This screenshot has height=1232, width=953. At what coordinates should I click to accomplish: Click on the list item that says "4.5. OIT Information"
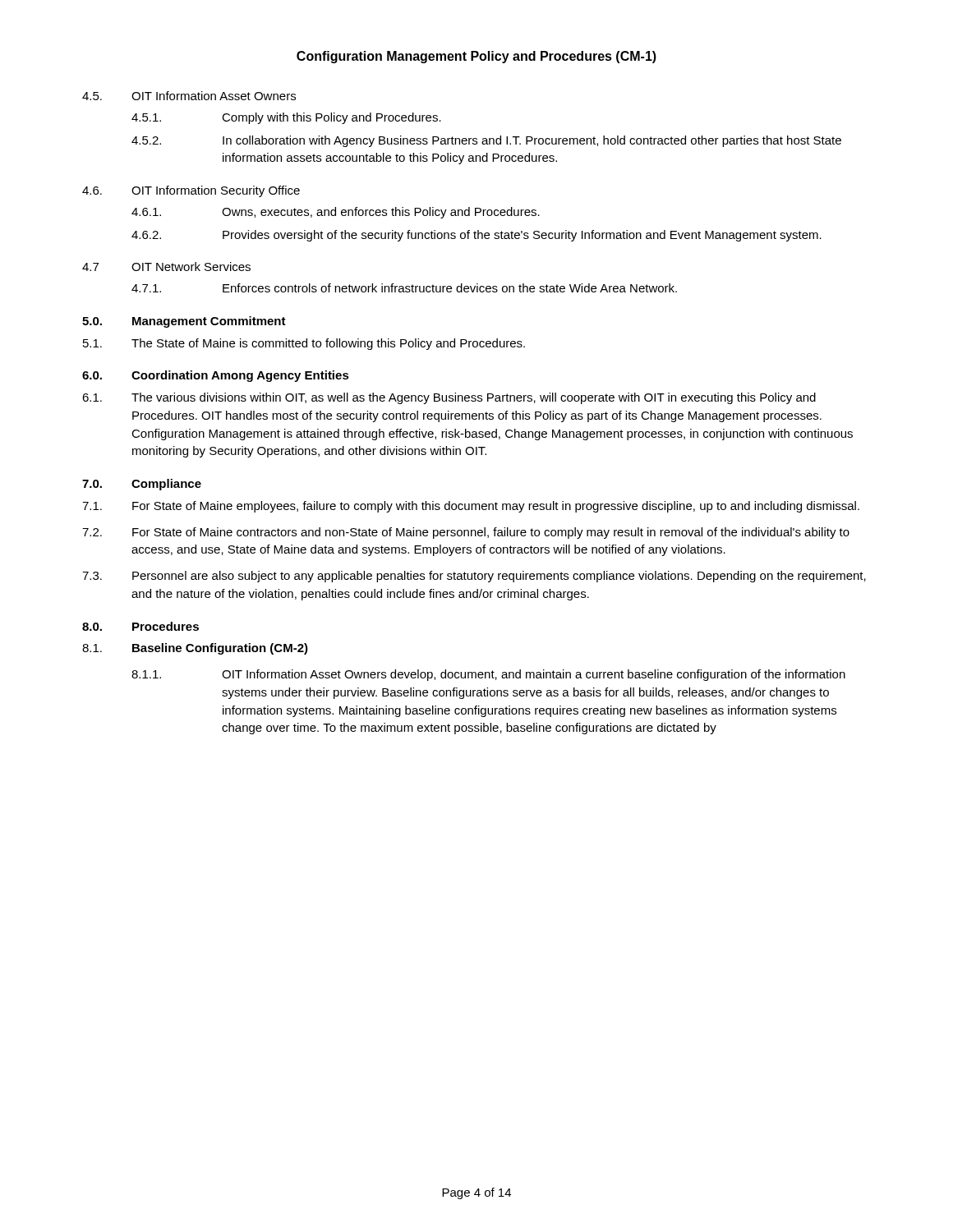click(189, 96)
